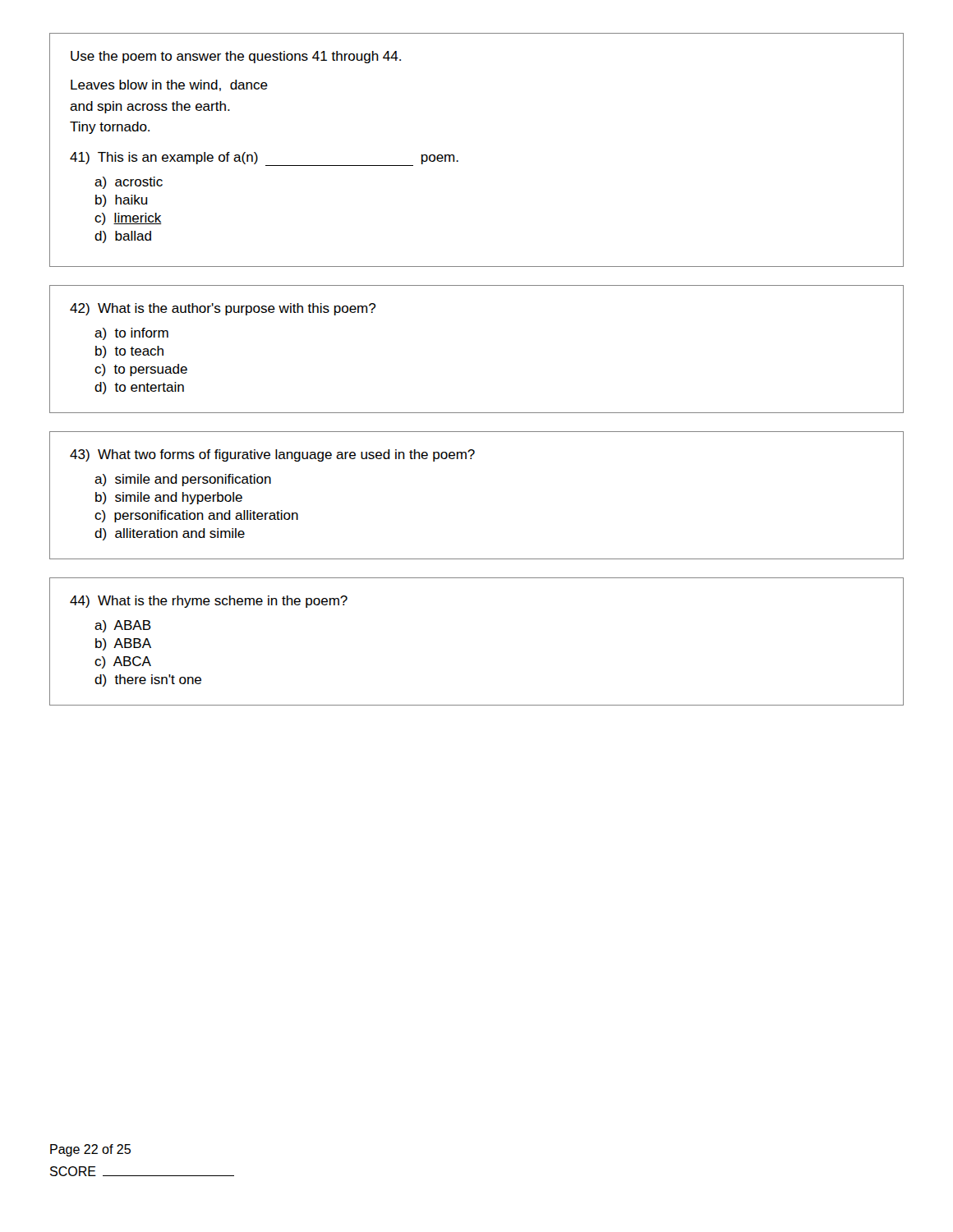Screen dimensions: 1232x953
Task: Find "d) there isn't one" on this page
Action: 148,680
